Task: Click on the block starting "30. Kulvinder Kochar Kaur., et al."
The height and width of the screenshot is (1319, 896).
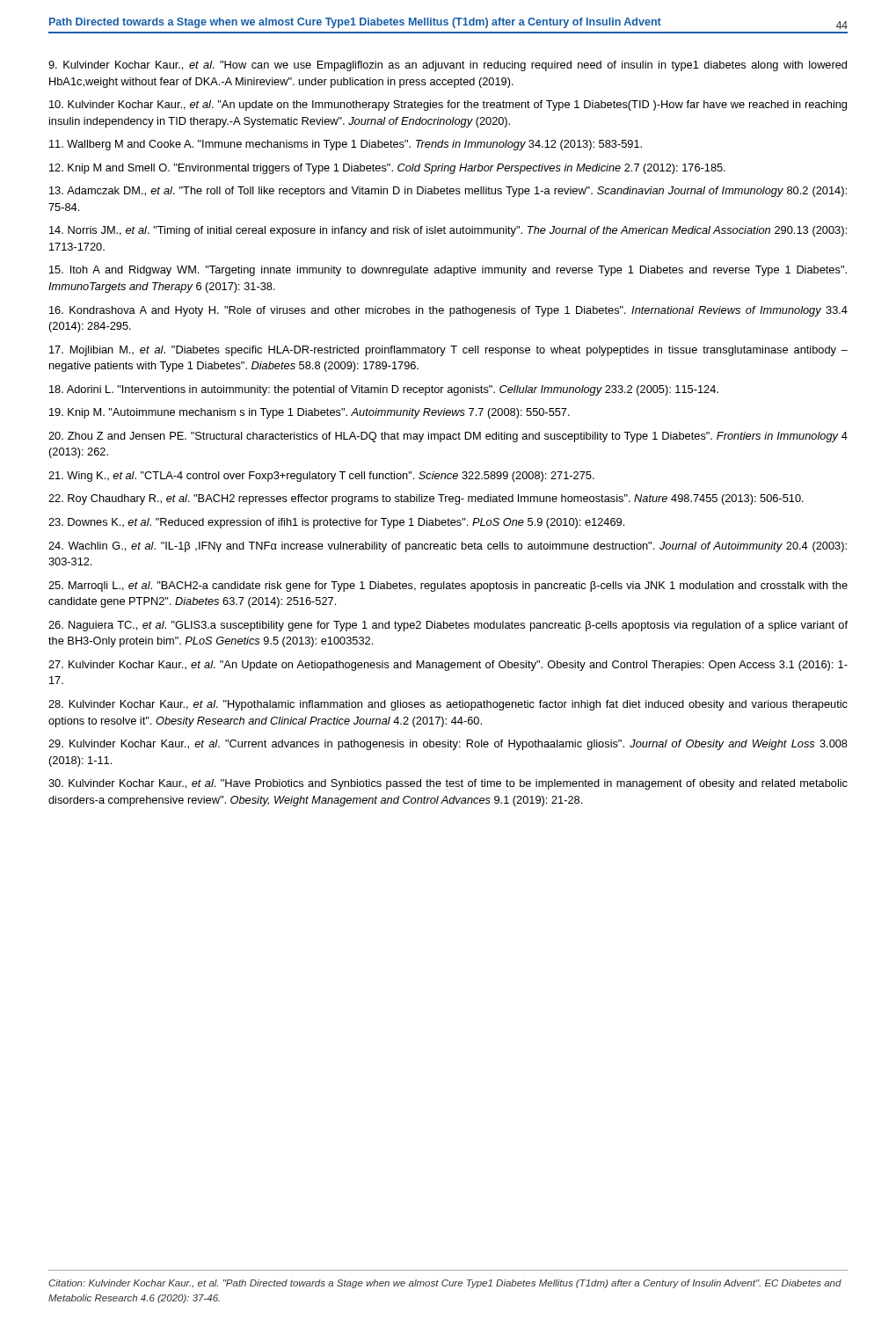Action: [448, 791]
